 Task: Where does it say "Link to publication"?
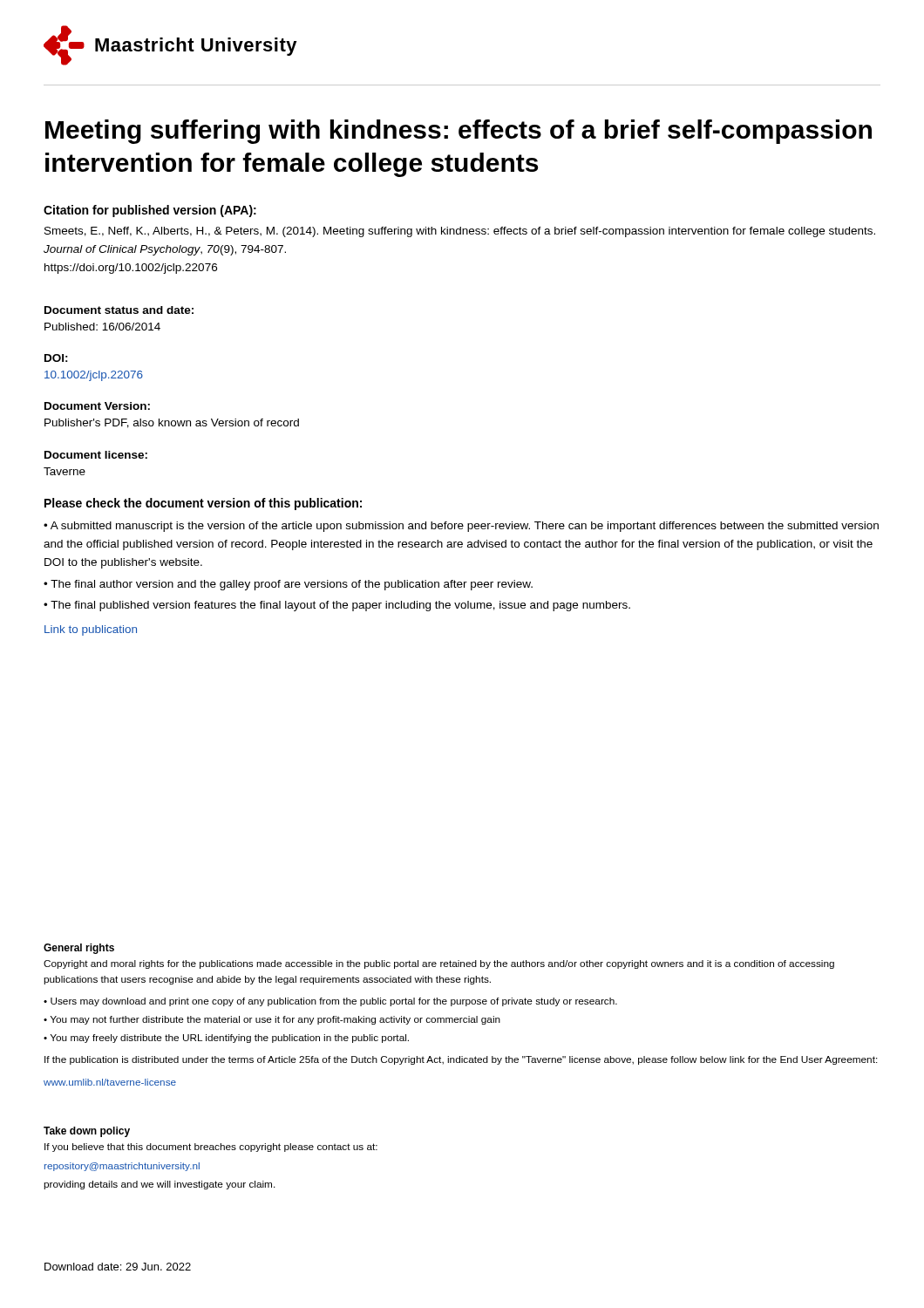(x=91, y=629)
